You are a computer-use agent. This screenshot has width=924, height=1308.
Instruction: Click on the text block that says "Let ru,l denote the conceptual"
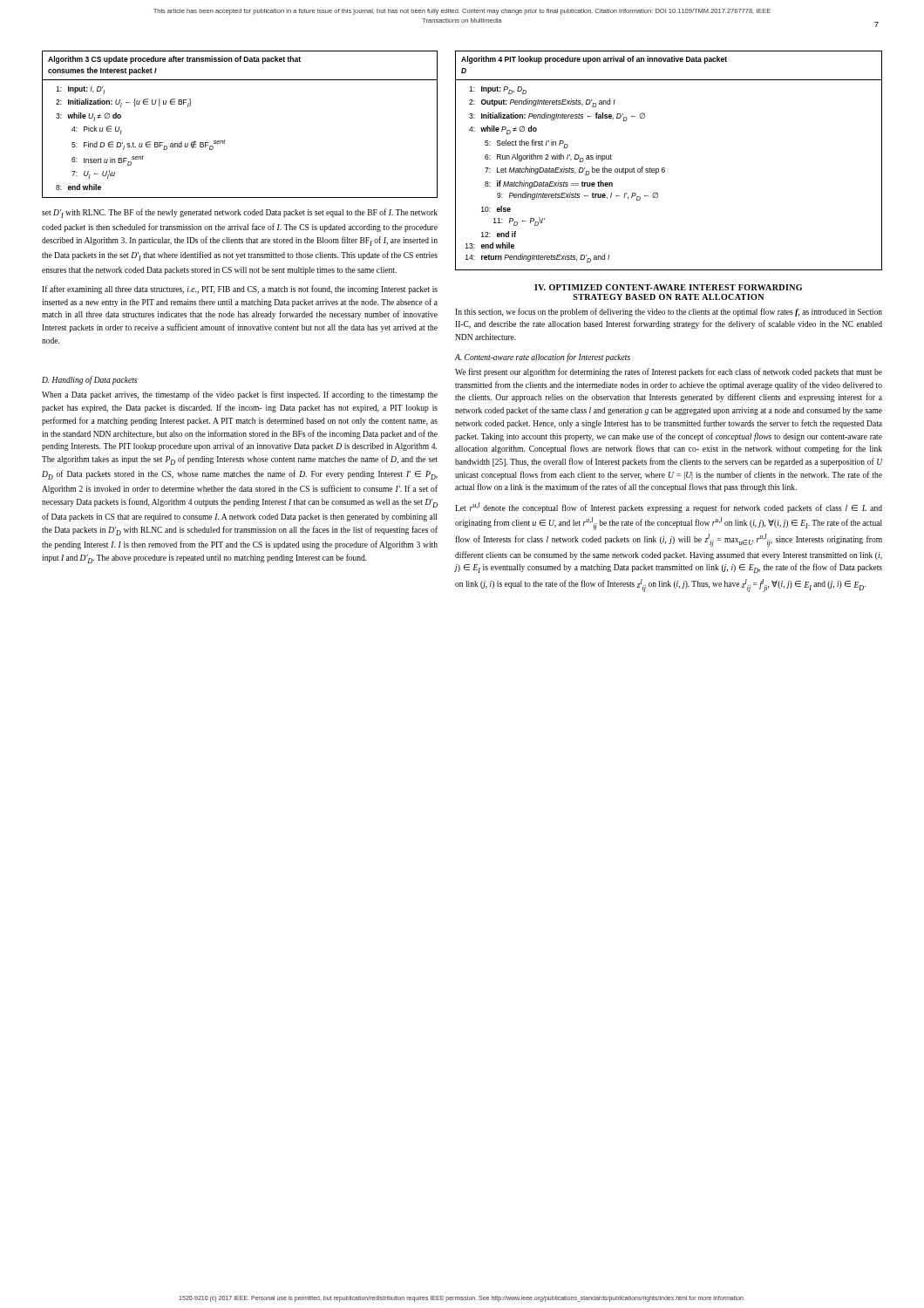pos(669,547)
